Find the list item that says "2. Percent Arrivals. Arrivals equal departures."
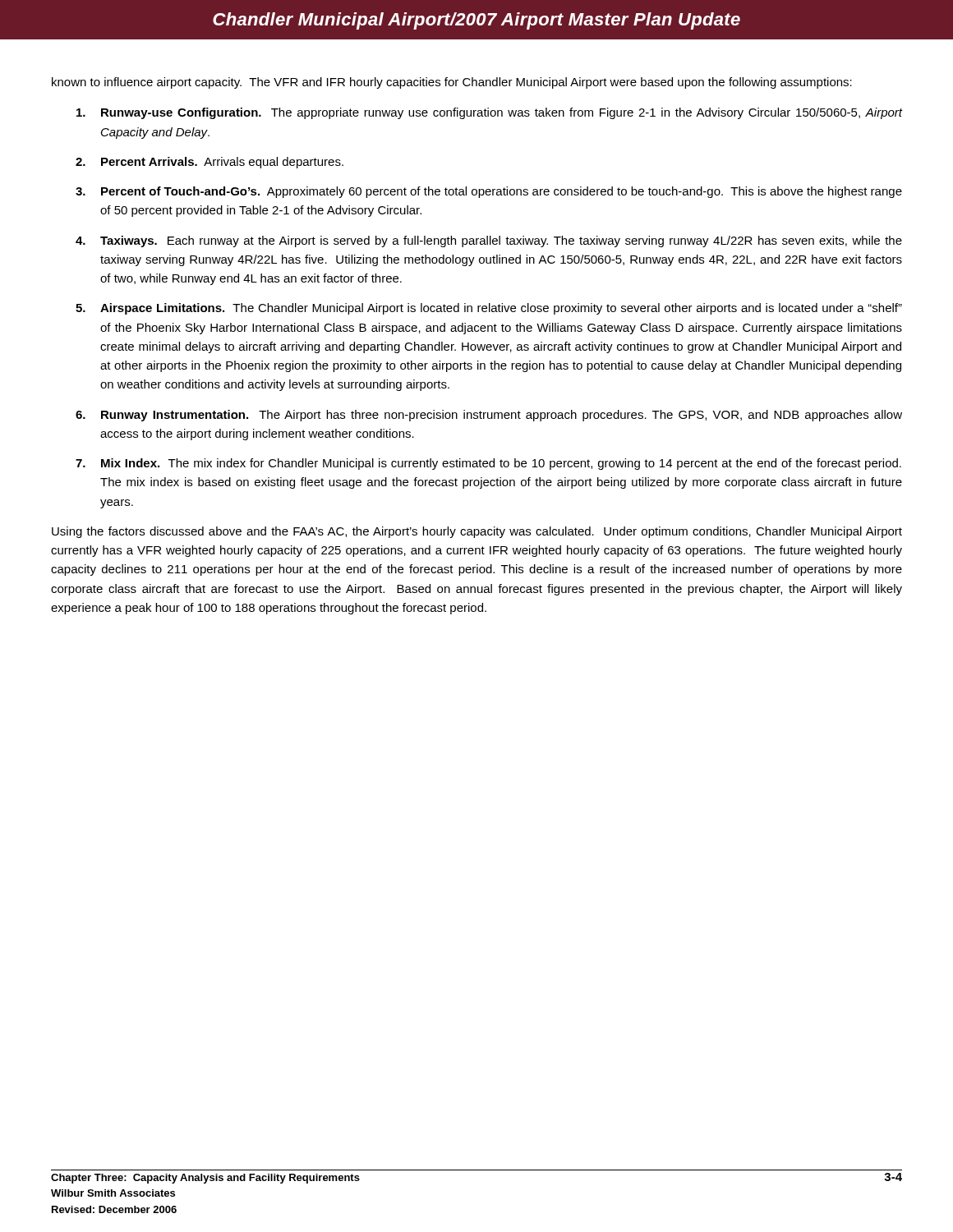This screenshot has width=953, height=1232. pos(209,163)
